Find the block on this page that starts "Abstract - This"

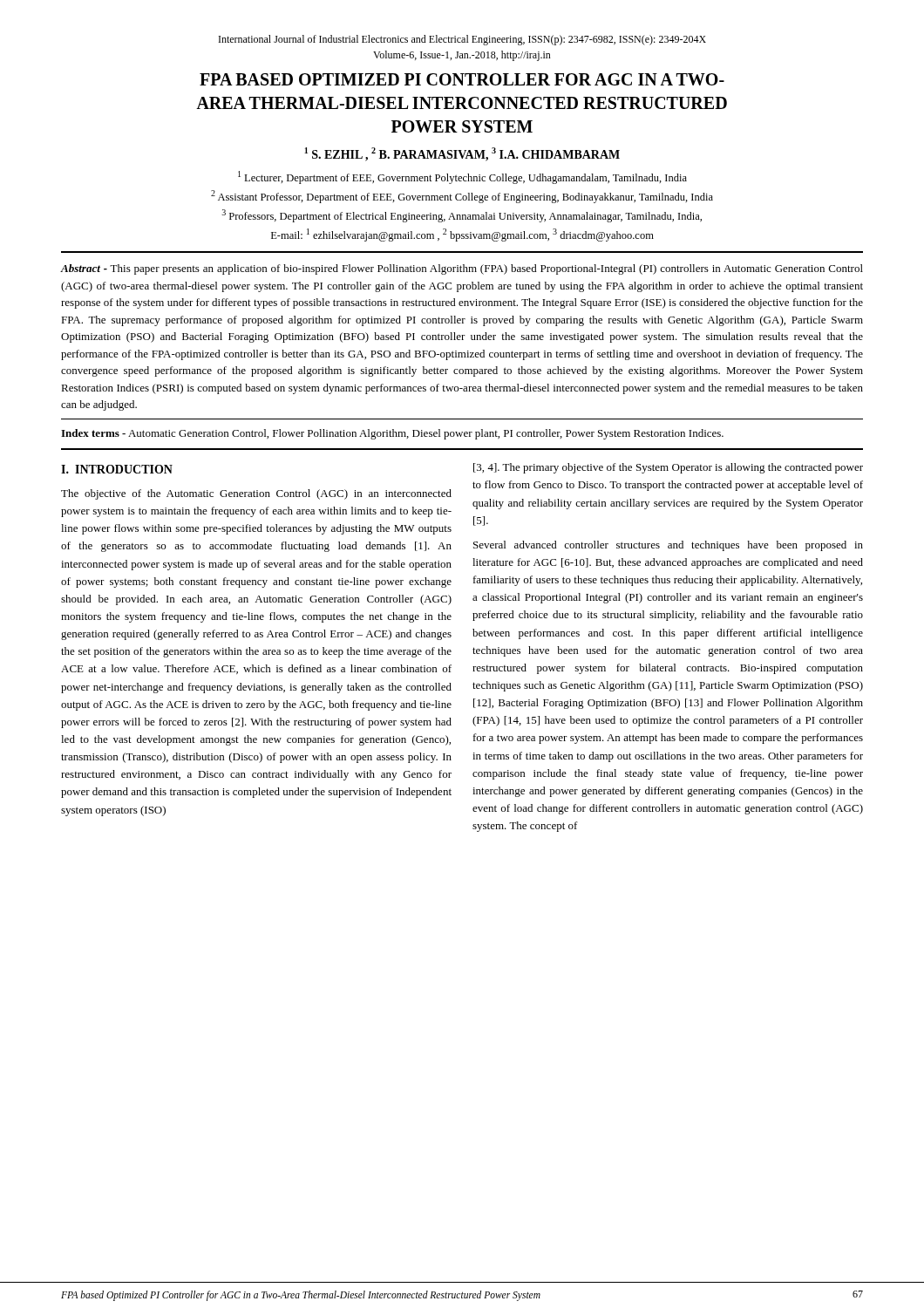click(x=462, y=336)
